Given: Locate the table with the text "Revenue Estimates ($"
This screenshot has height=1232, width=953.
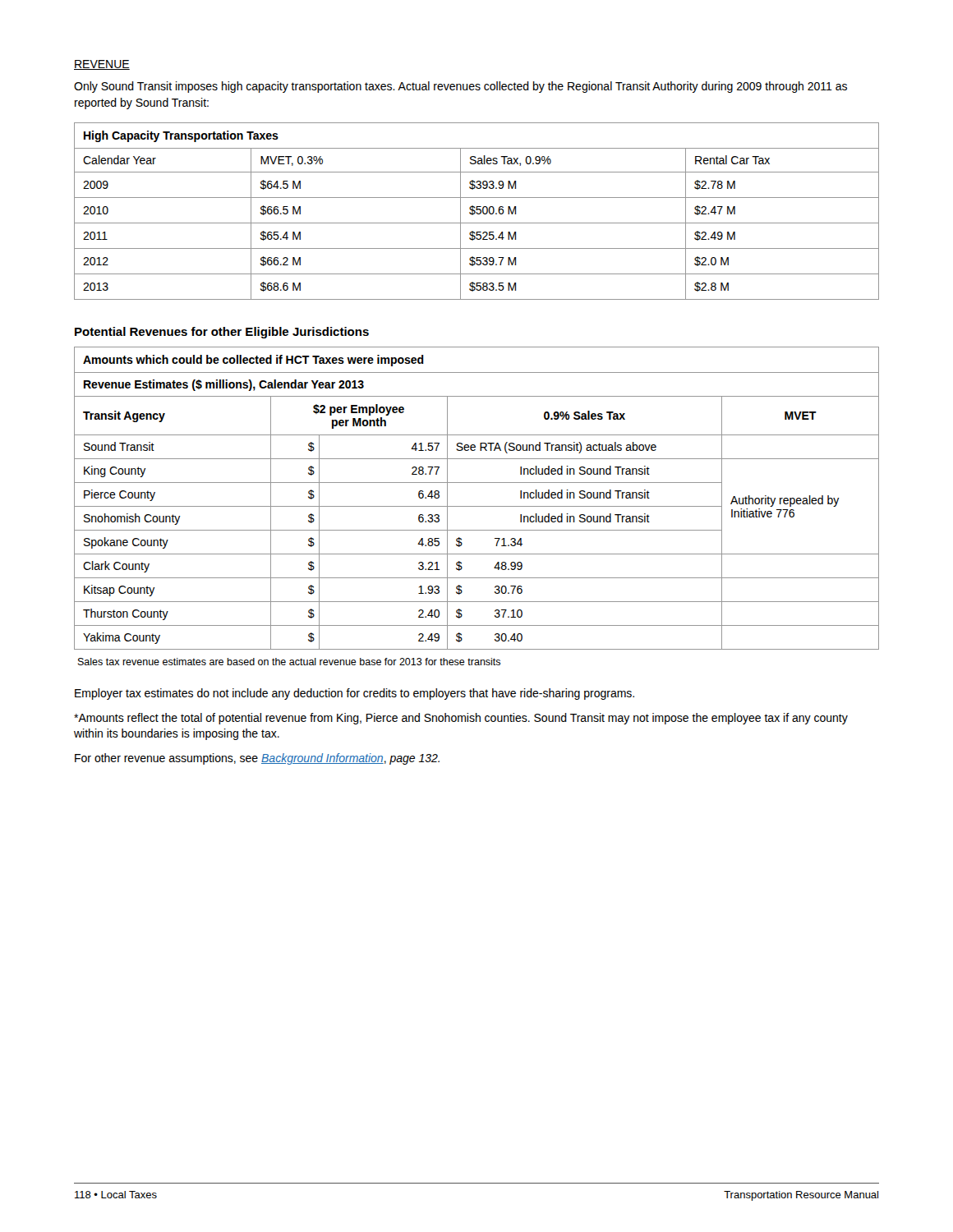Looking at the screenshot, I should [476, 498].
